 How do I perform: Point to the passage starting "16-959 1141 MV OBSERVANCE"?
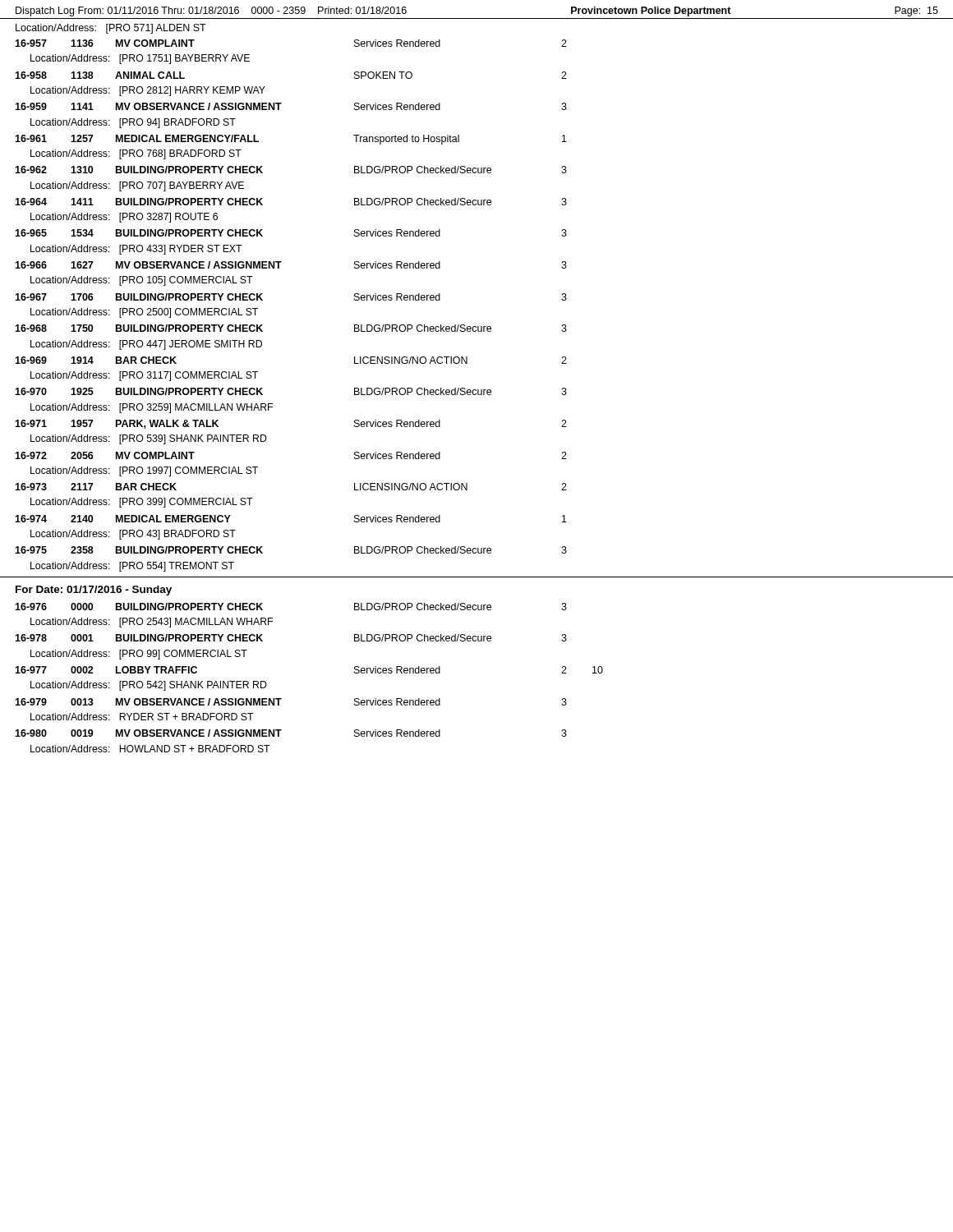(x=31, y=106)
